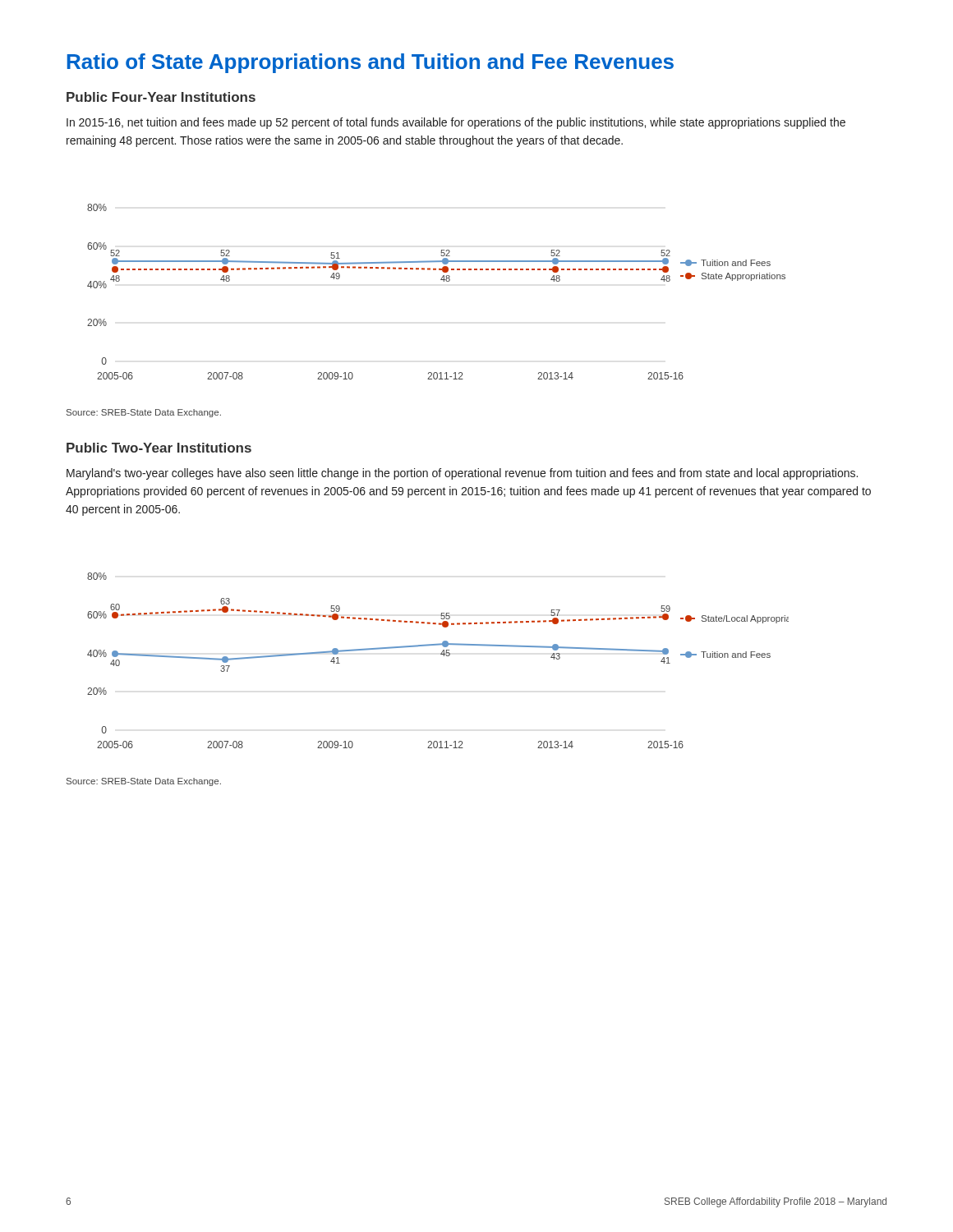Viewport: 953px width, 1232px height.
Task: Click the passage that begins "Maryland's two-year colleges have also"
Action: (476, 492)
